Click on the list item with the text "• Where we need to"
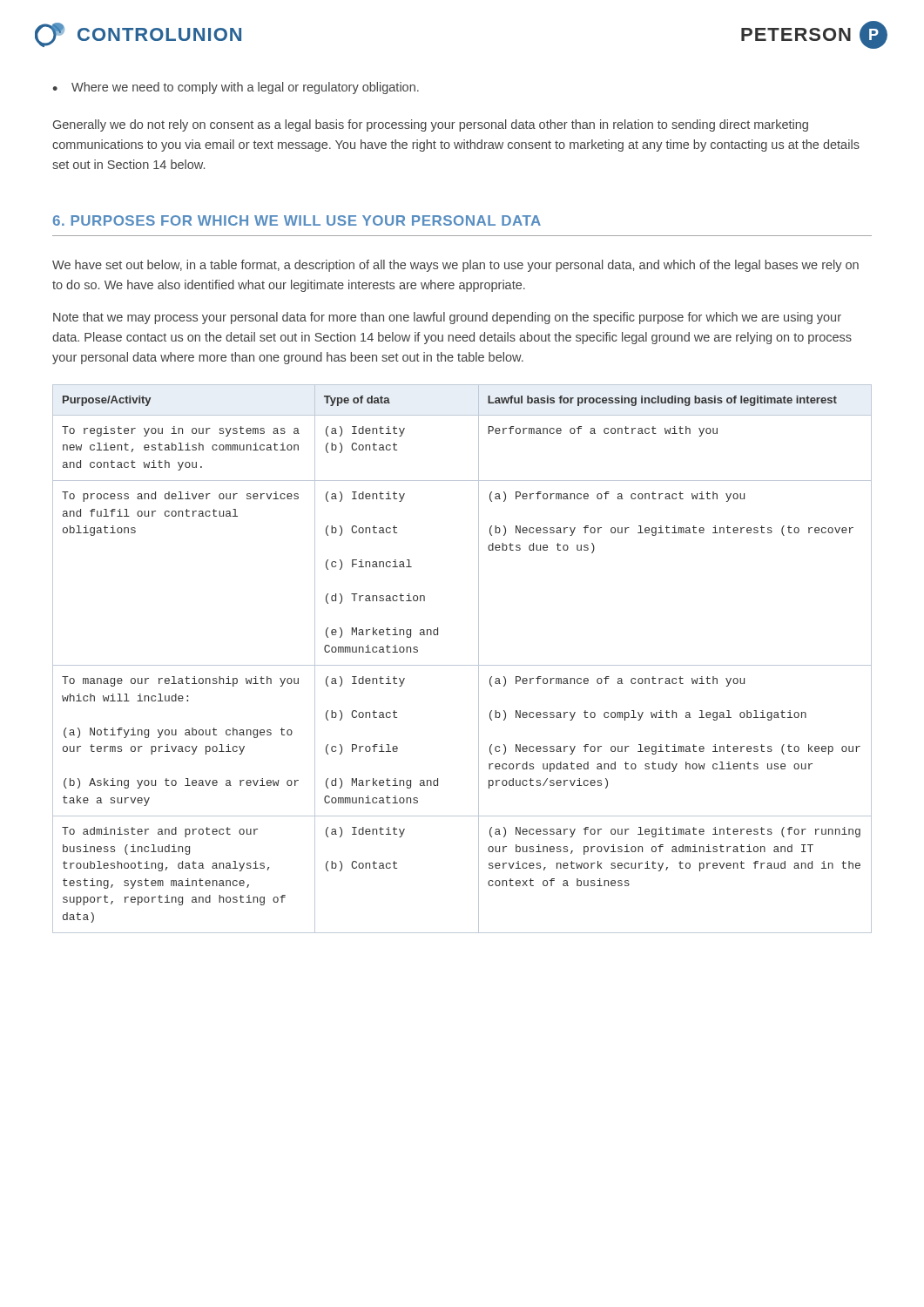Image resolution: width=924 pixels, height=1307 pixels. 236,90
